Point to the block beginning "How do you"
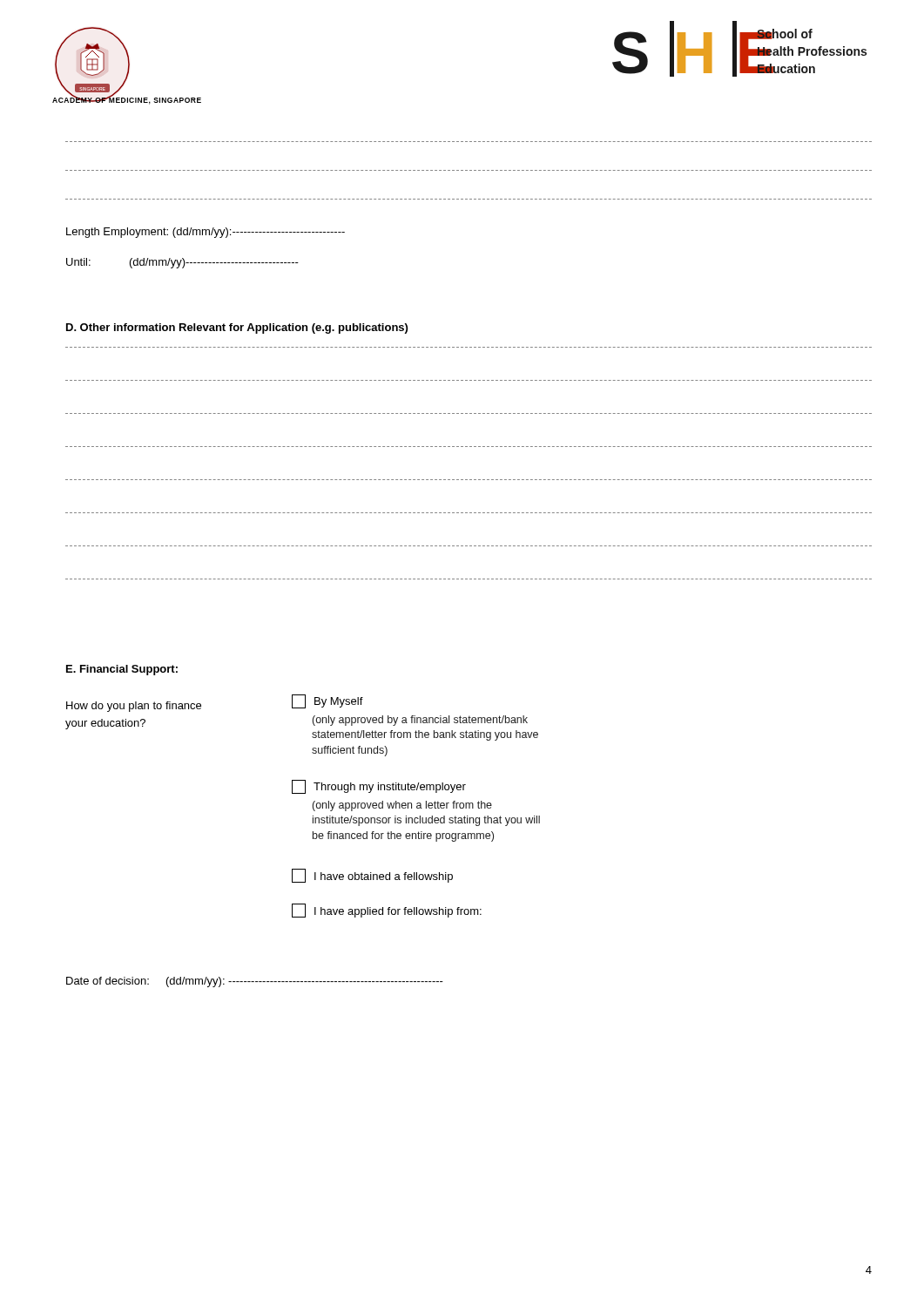This screenshot has height=1307, width=924. (x=134, y=714)
